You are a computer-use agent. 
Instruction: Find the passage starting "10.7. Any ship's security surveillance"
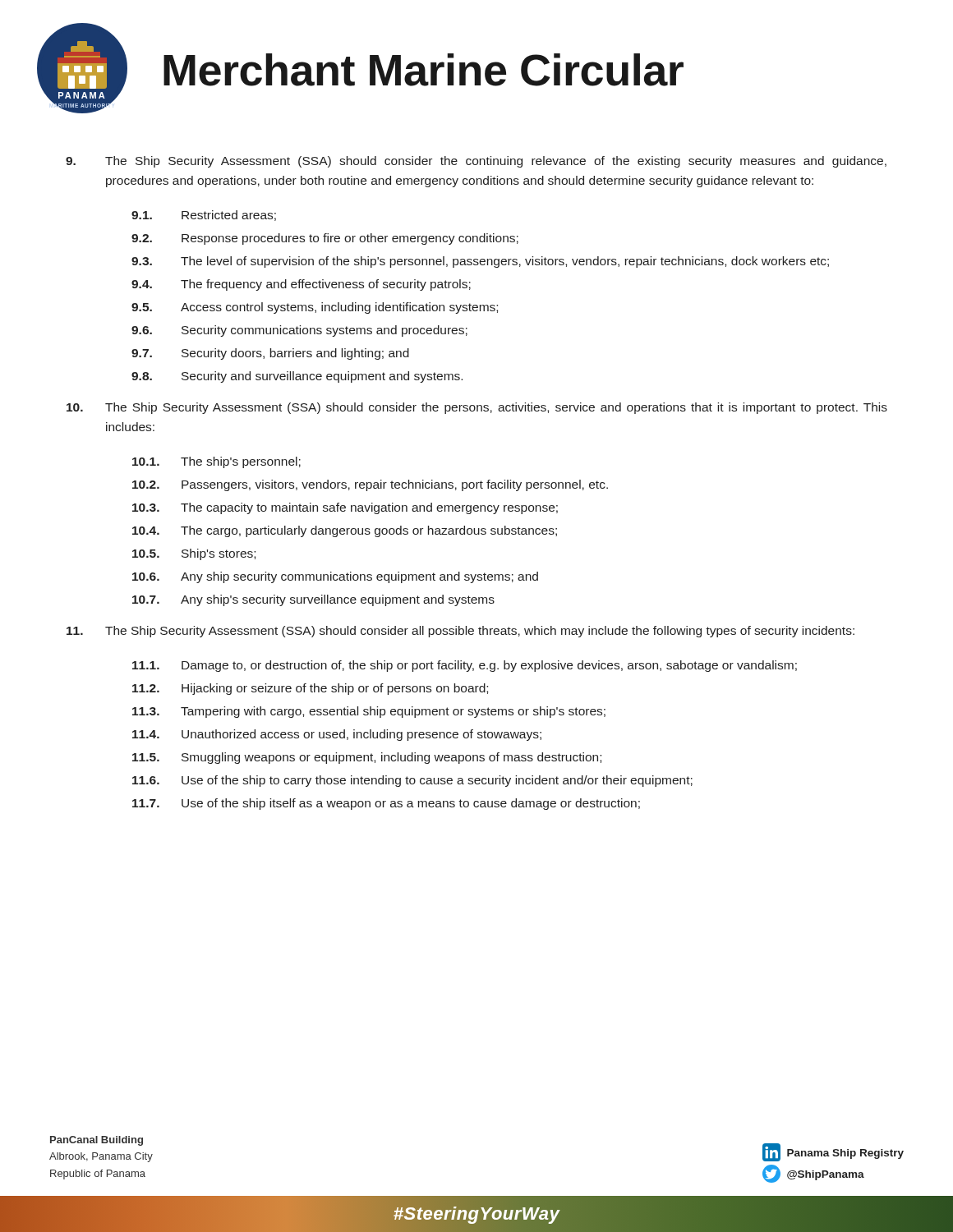tap(313, 600)
